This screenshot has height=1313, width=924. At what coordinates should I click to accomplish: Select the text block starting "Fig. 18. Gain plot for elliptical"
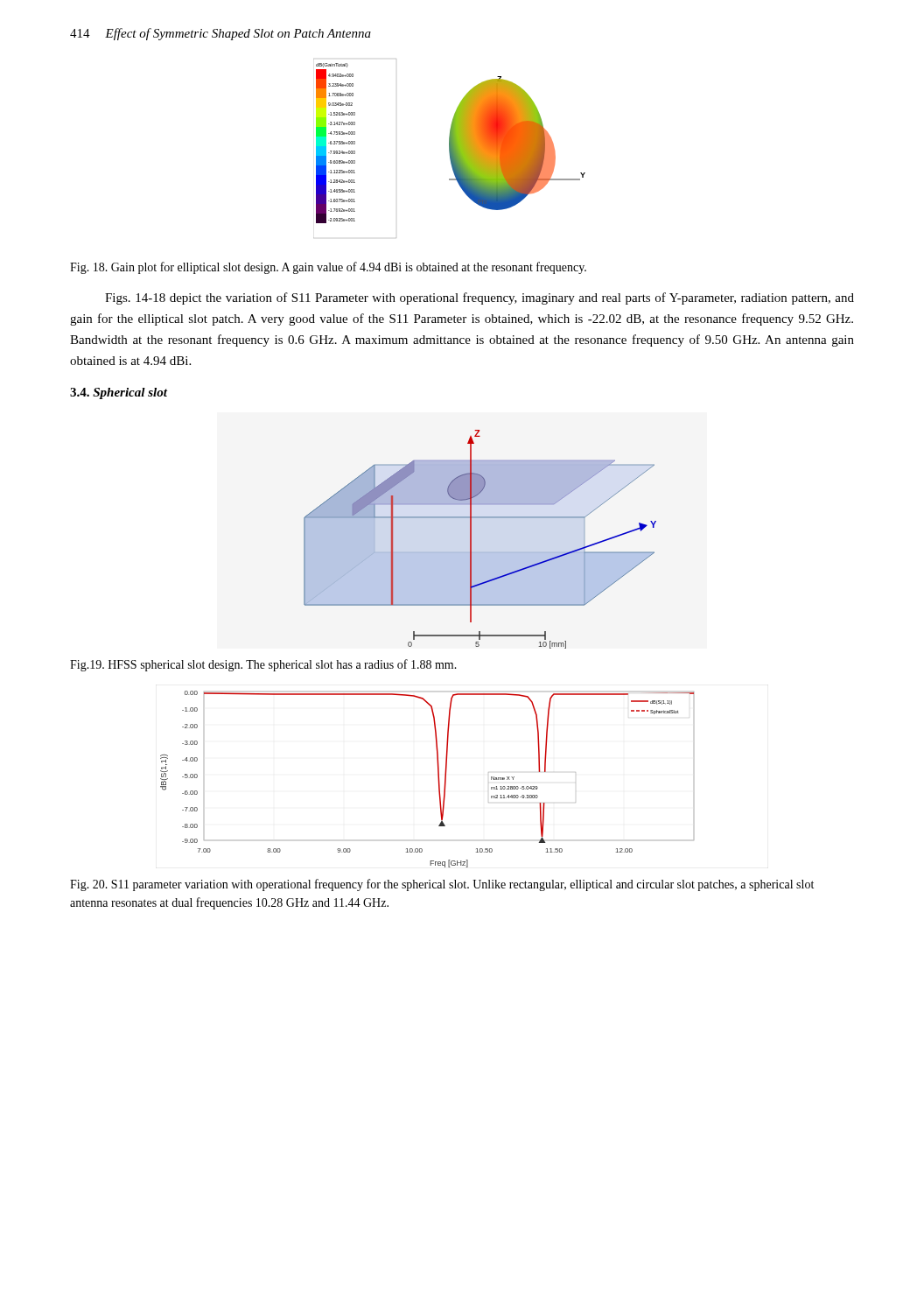(329, 267)
